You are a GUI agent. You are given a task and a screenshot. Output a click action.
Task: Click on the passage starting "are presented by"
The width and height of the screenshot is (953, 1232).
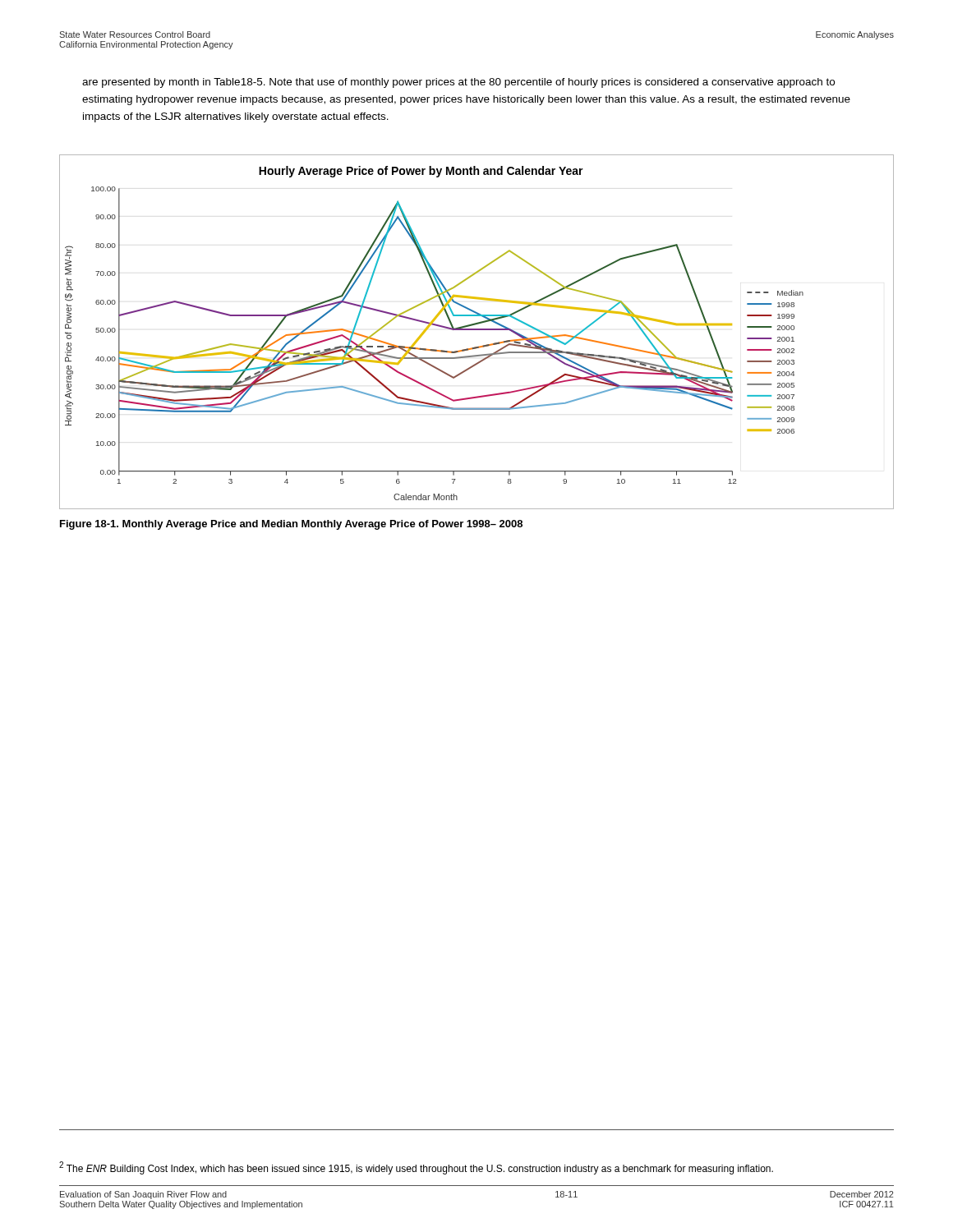point(466,99)
